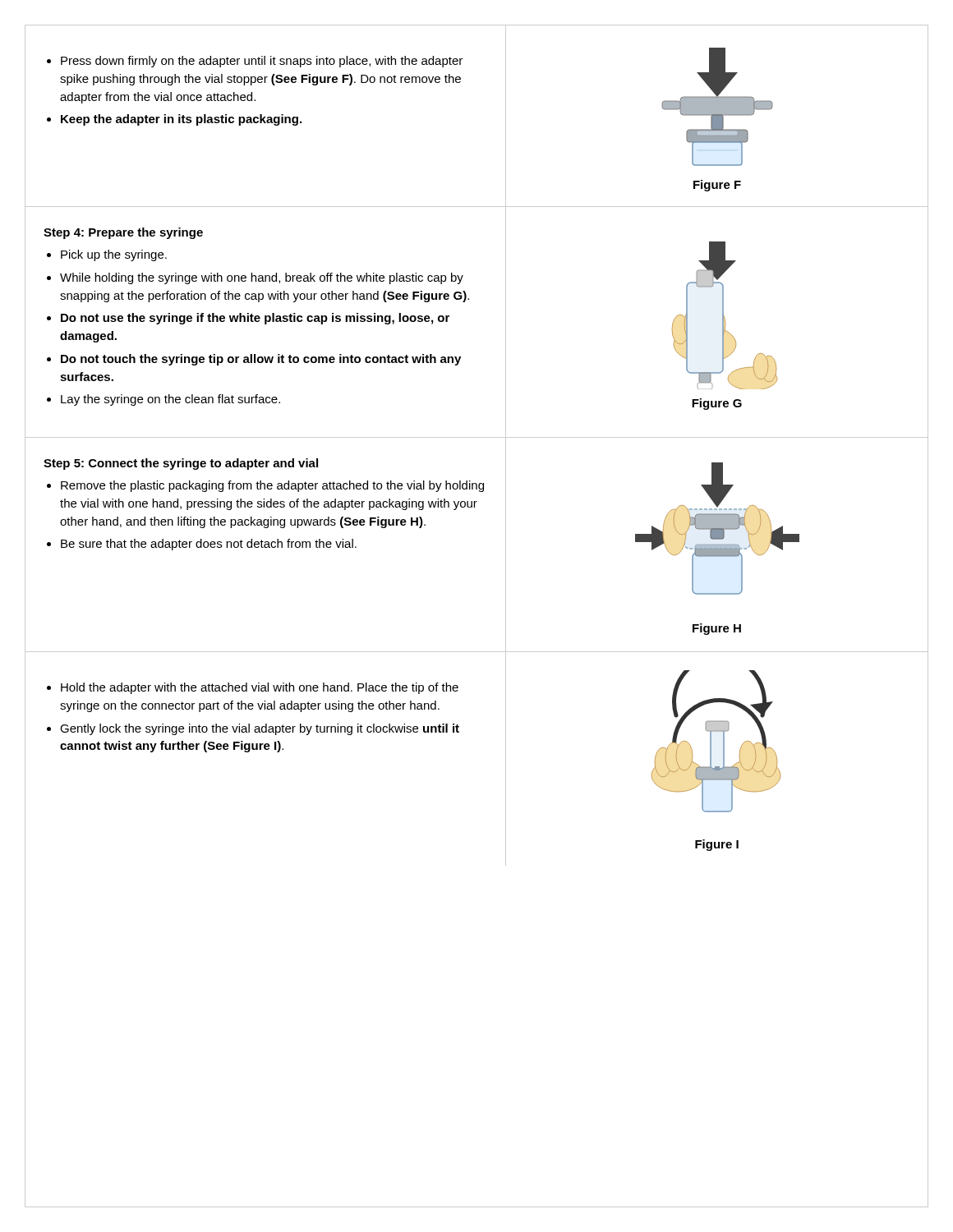Image resolution: width=953 pixels, height=1232 pixels.
Task: Find the list item that says "Remove the plastic packaging from the adapter"
Action: point(274,503)
